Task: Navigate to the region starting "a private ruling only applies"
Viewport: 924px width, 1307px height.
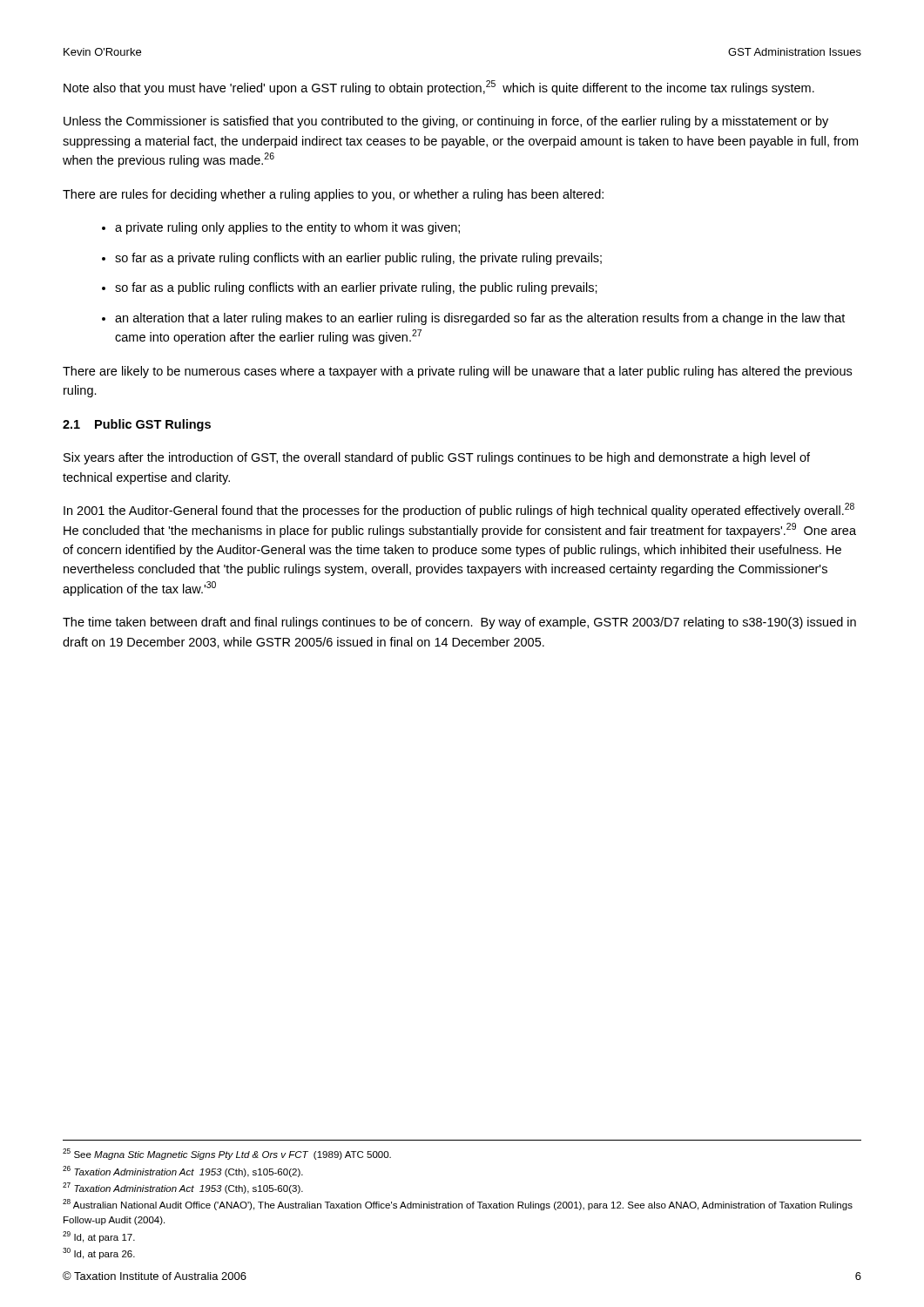Action: tap(288, 228)
